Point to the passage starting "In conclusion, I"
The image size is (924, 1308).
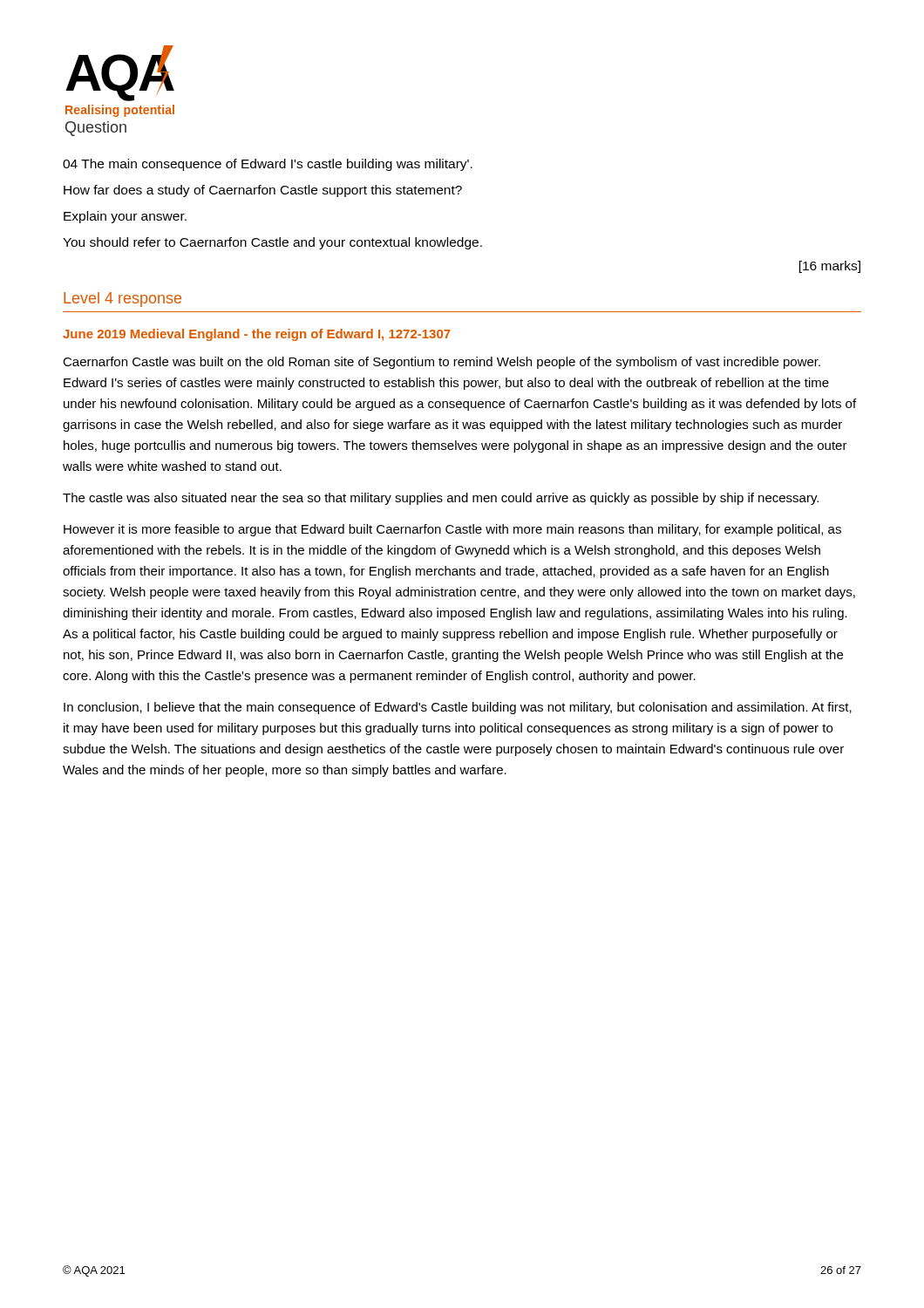tap(457, 738)
